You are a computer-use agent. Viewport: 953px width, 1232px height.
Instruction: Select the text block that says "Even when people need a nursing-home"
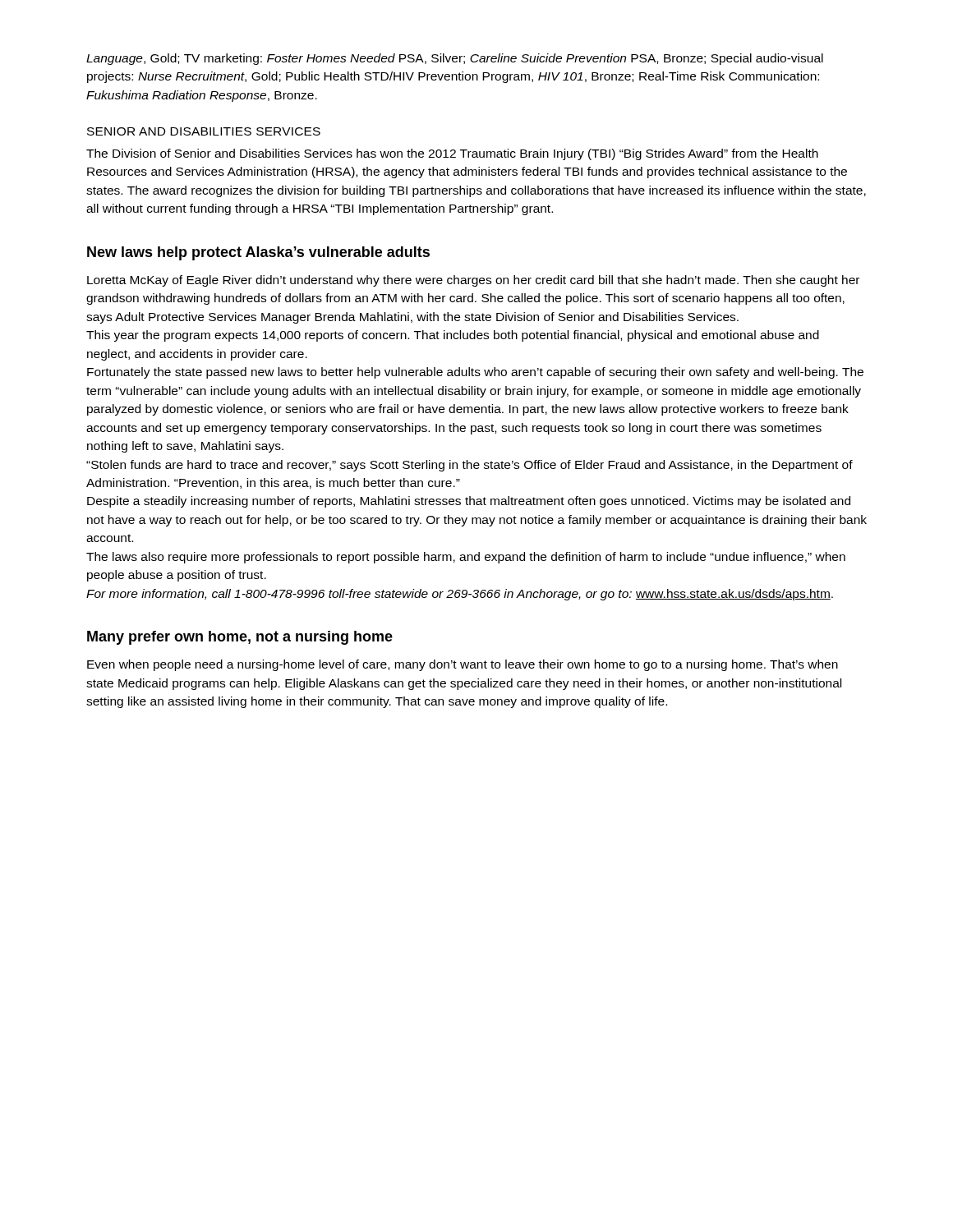coord(476,683)
